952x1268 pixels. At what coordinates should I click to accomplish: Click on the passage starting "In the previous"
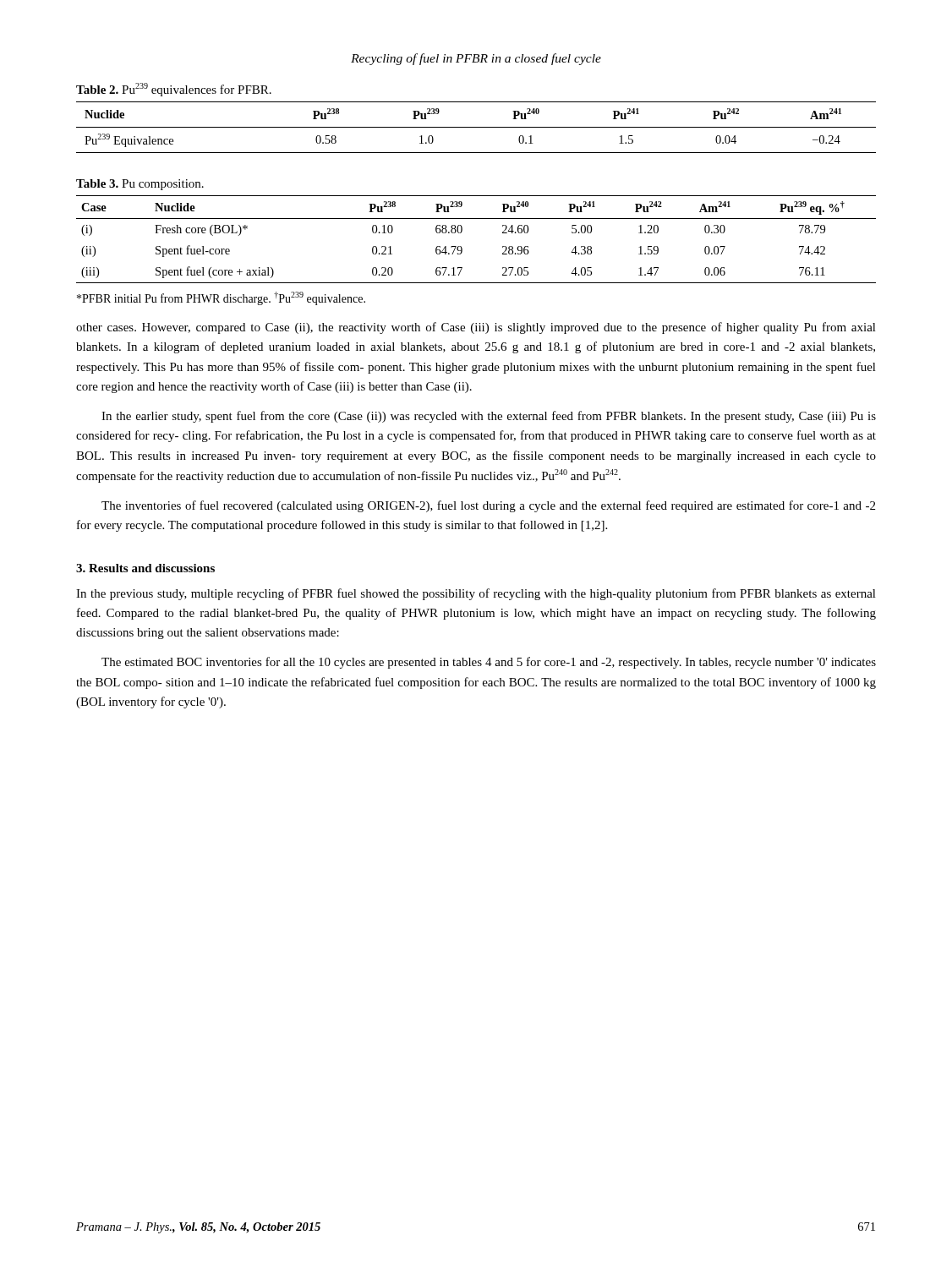tap(476, 613)
